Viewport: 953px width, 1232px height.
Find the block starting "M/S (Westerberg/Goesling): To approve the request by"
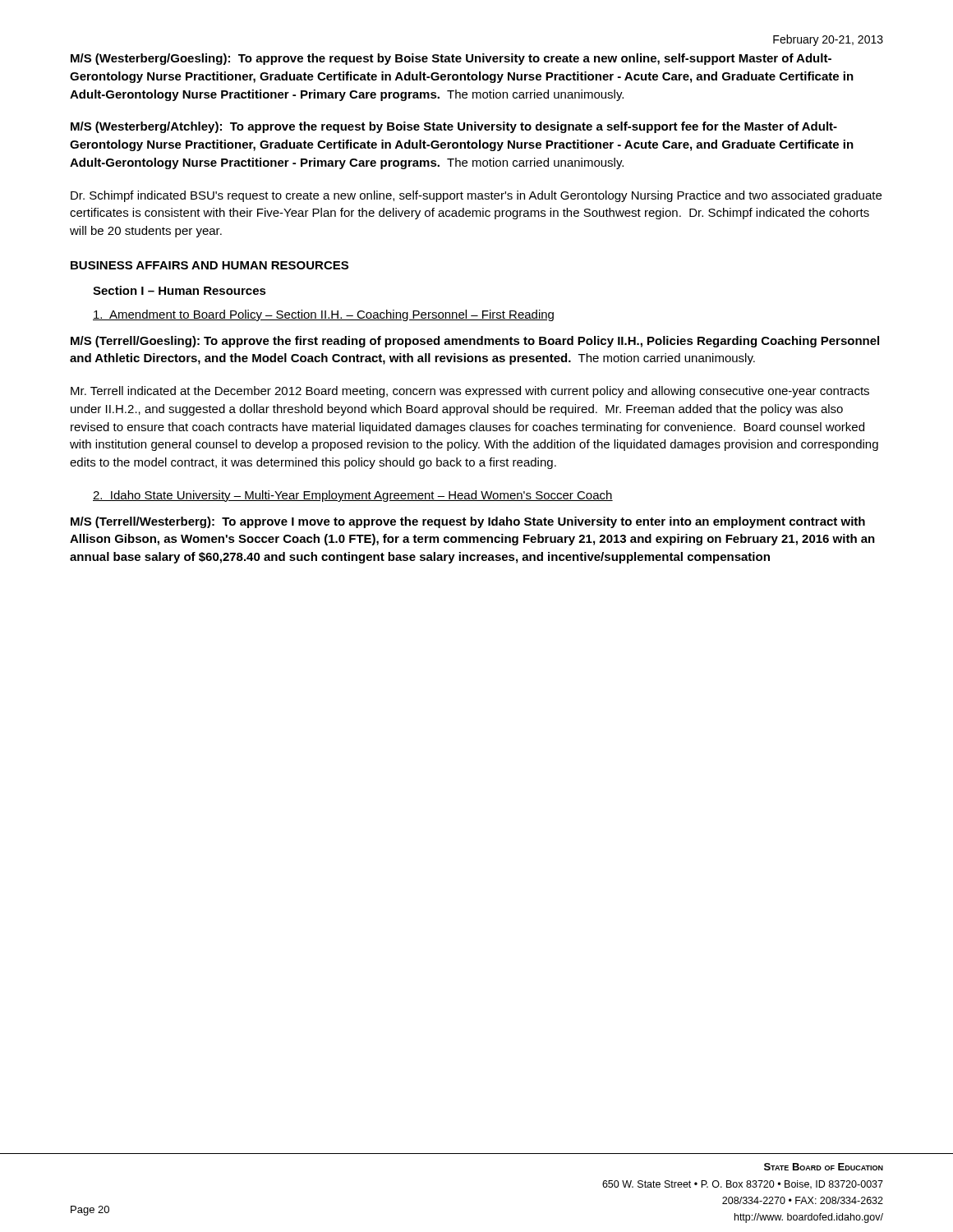click(x=462, y=76)
